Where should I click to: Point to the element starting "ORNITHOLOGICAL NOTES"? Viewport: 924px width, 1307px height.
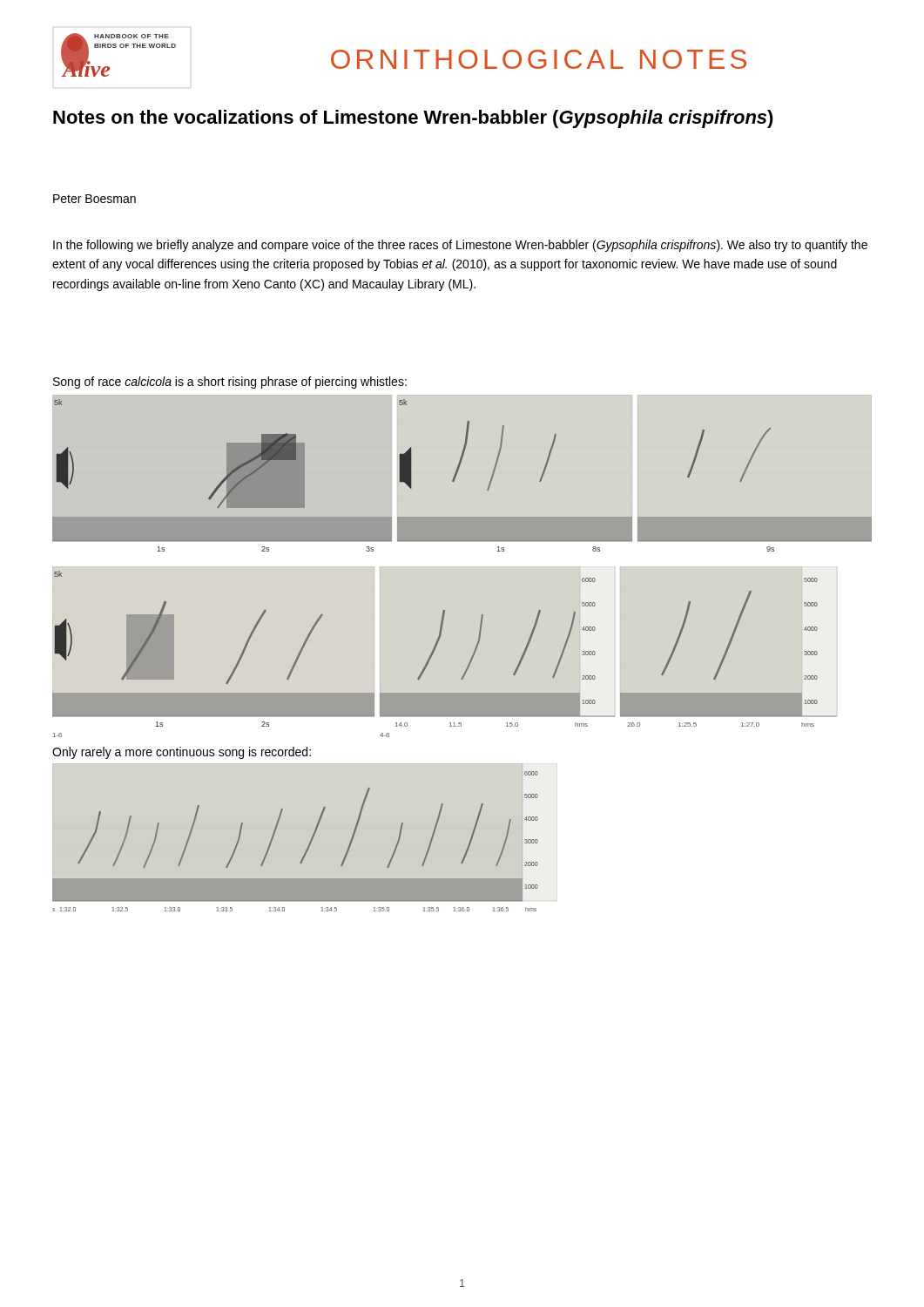pos(540,59)
